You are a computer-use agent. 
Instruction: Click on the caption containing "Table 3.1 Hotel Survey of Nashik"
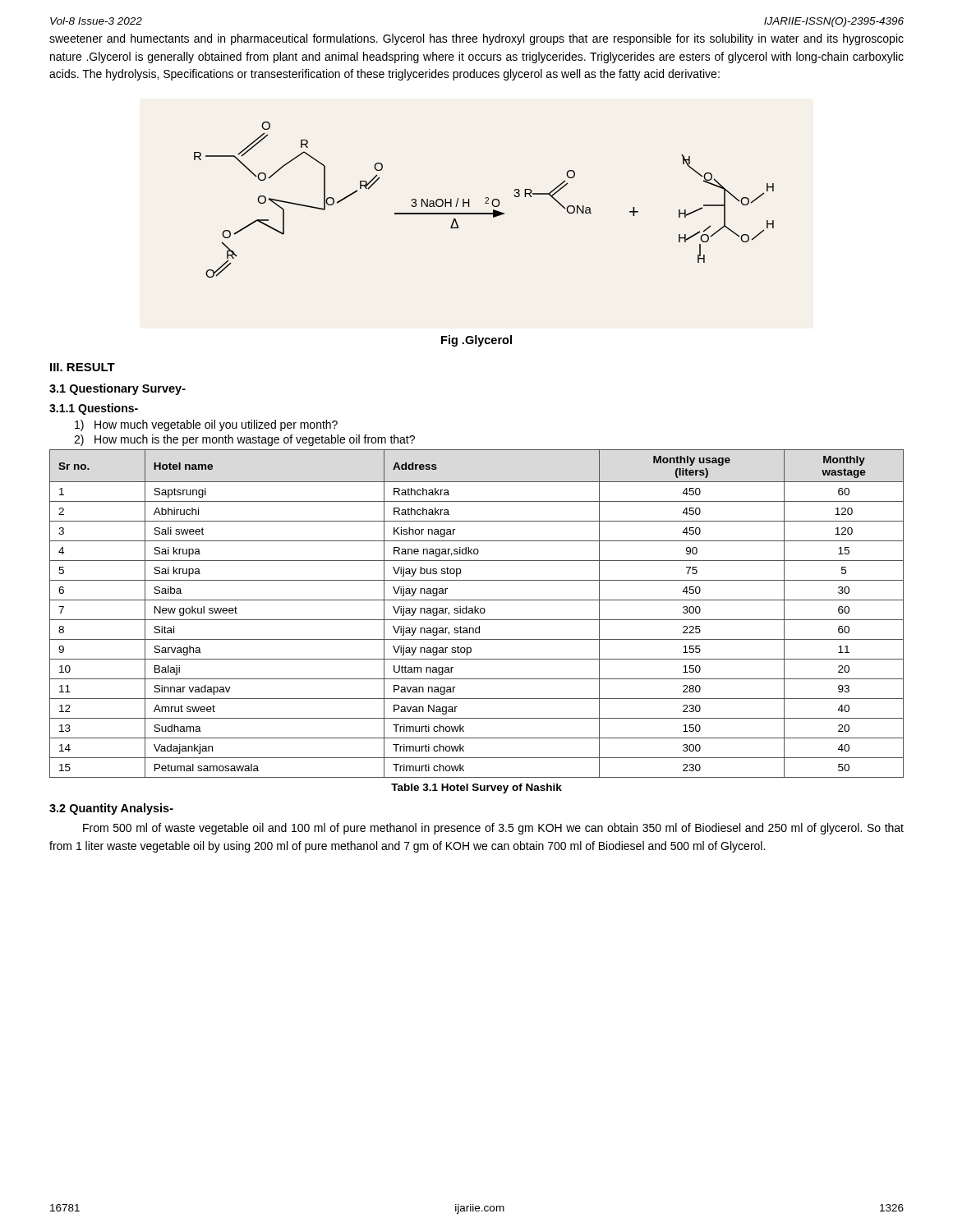476,787
